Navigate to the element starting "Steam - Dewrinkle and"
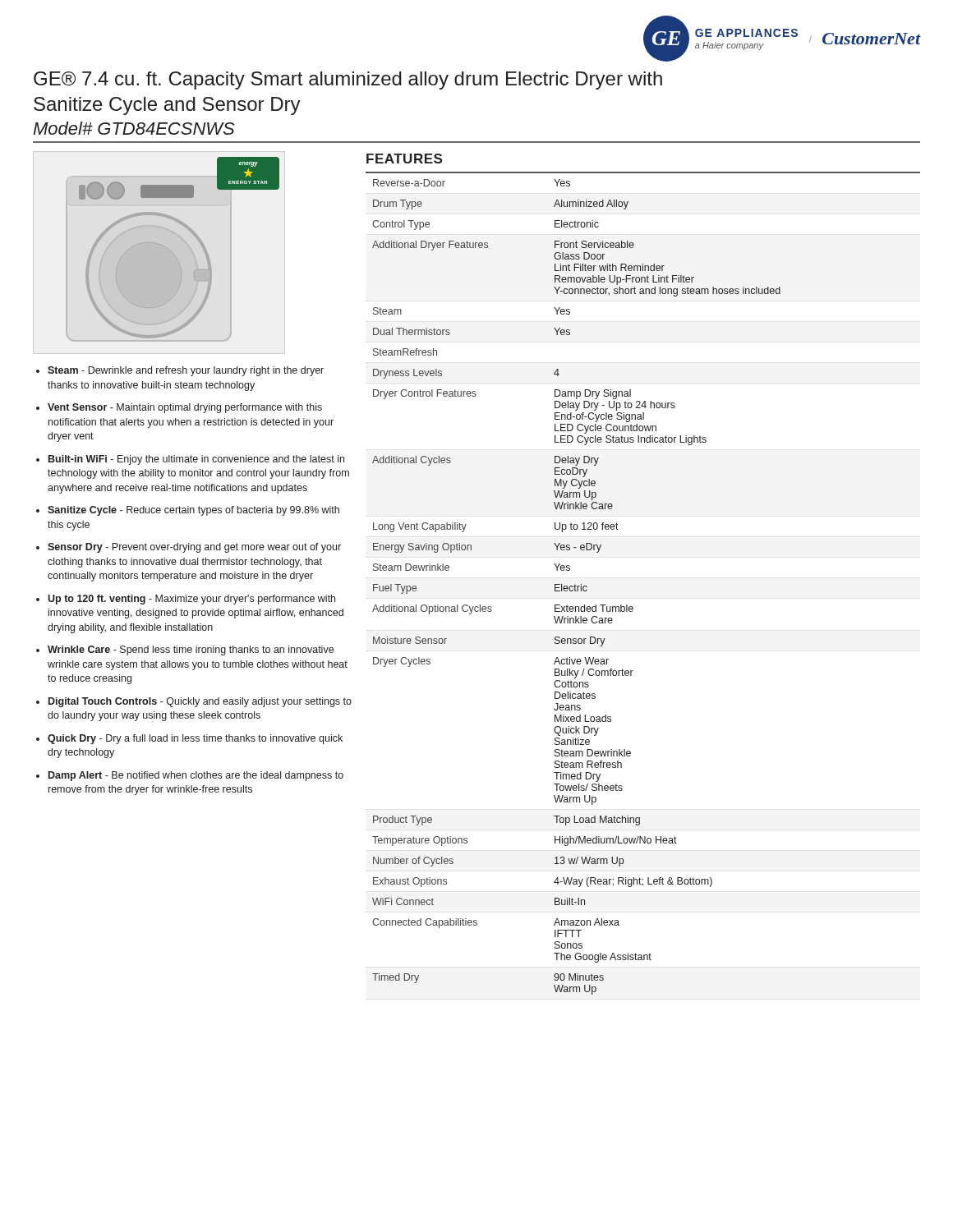The height and width of the screenshot is (1232, 953). [x=186, y=378]
